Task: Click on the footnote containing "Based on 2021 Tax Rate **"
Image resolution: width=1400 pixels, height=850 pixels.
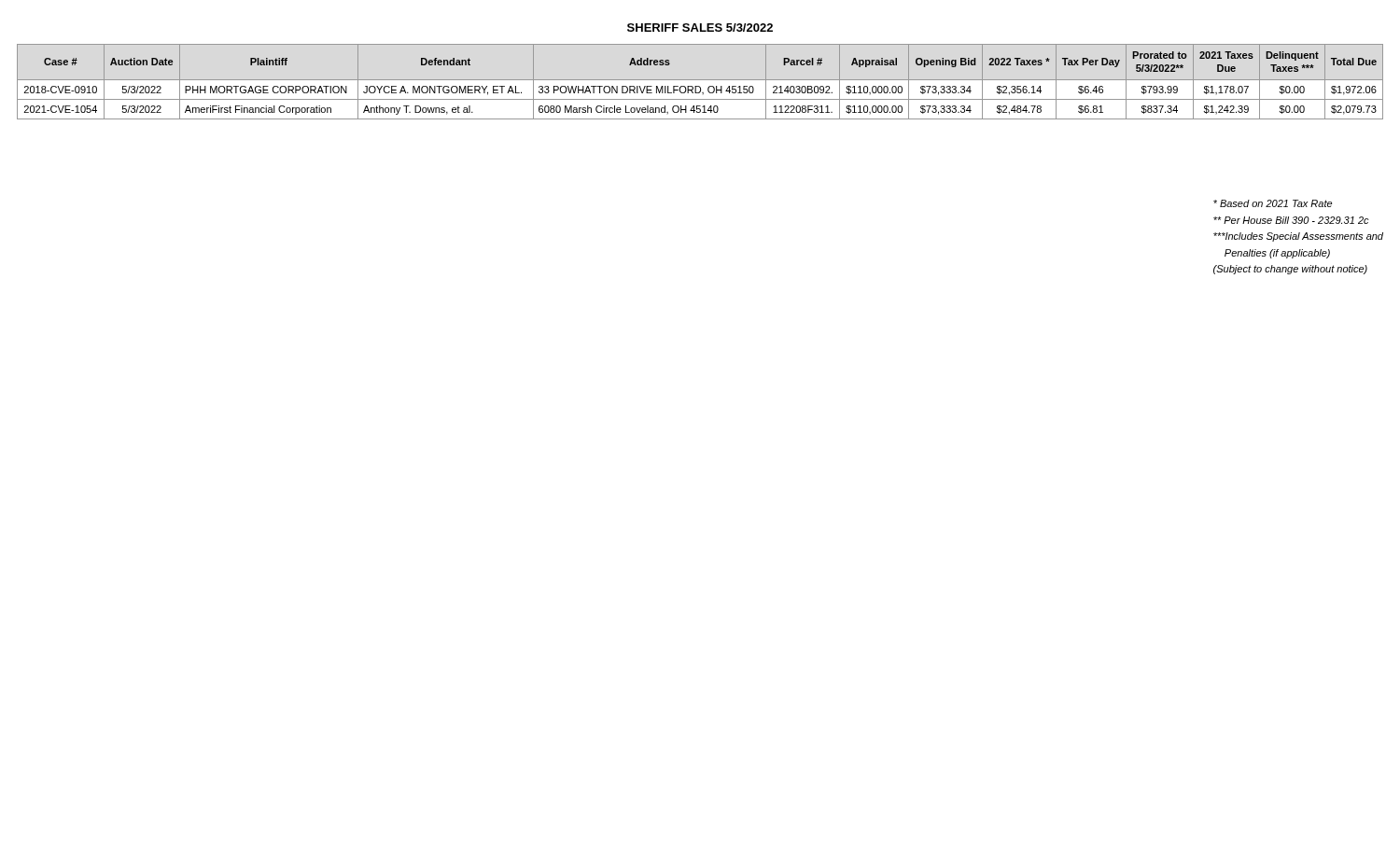Action: point(1298,237)
